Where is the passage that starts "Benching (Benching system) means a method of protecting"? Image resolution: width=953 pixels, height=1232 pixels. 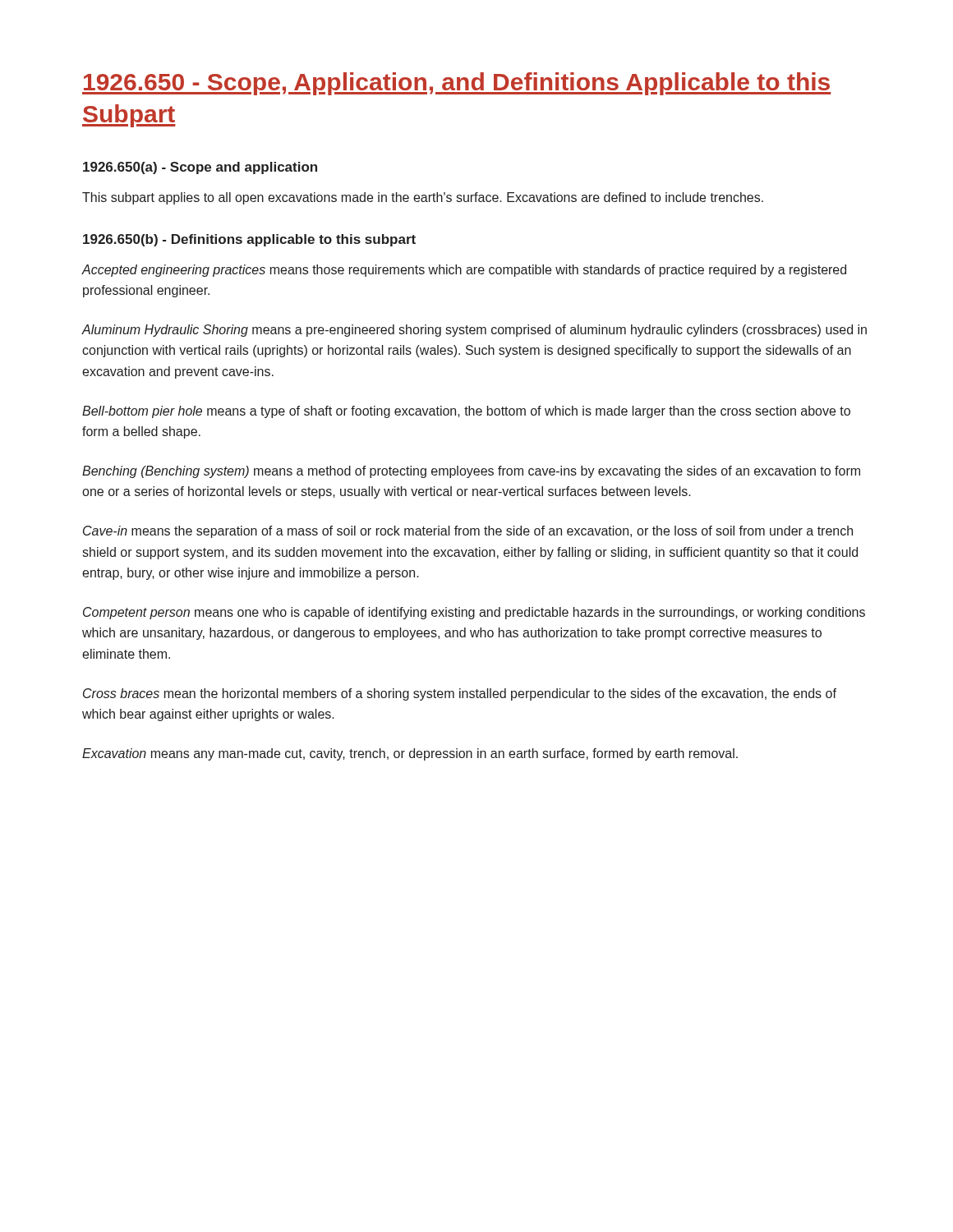point(472,481)
